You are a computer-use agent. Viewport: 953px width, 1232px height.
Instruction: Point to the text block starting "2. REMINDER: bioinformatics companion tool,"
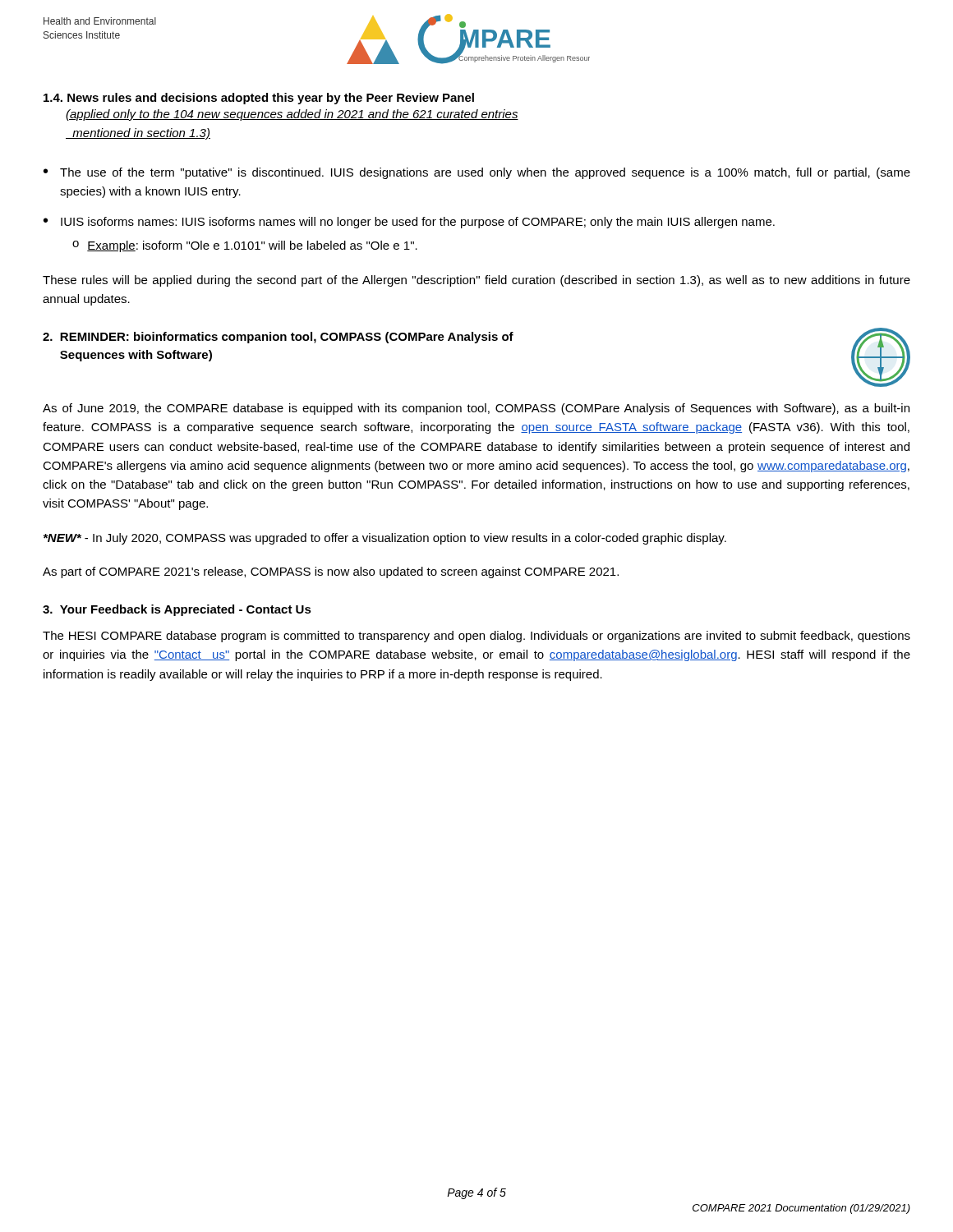[476, 357]
